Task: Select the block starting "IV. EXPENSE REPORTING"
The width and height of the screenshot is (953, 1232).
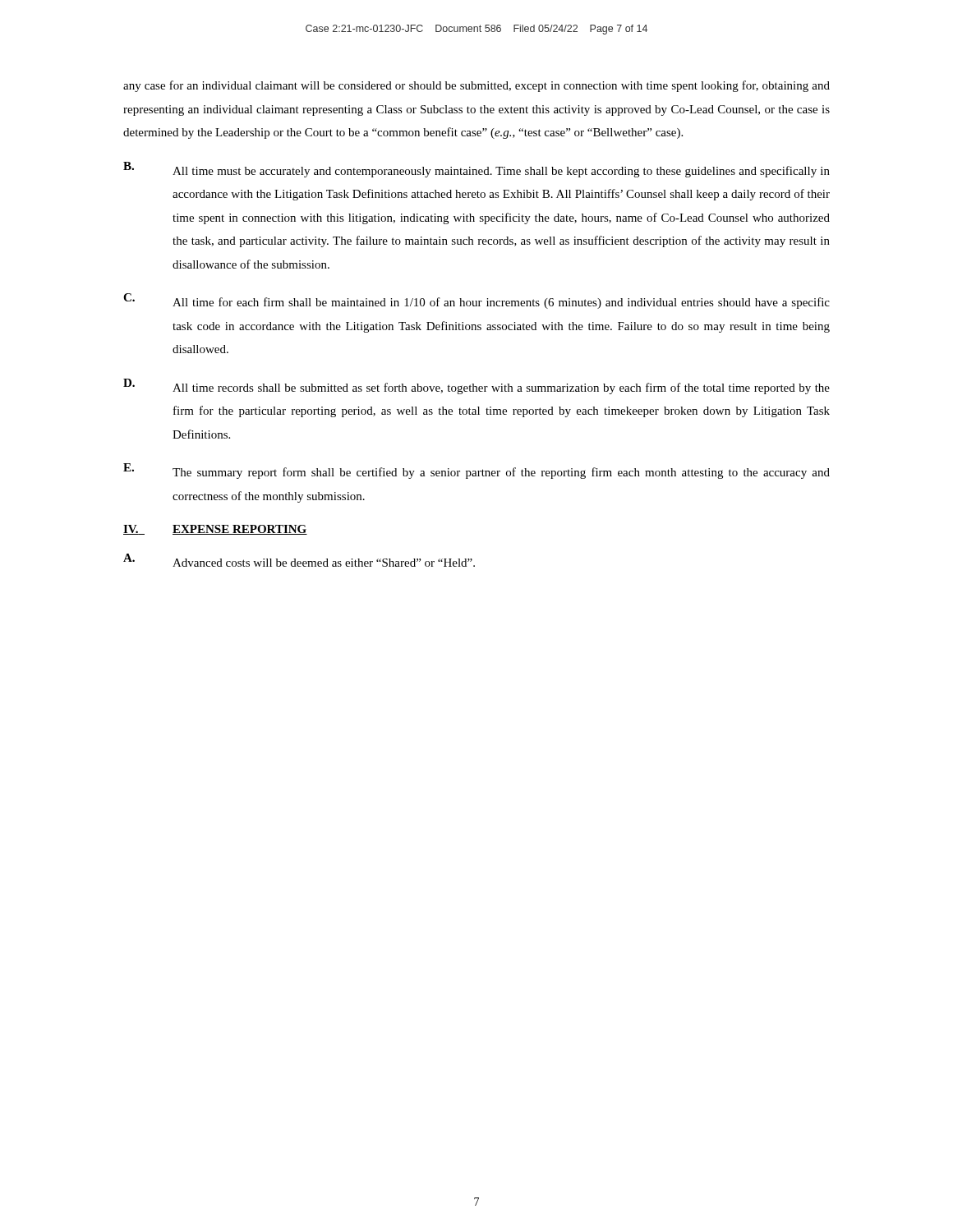Action: point(215,529)
